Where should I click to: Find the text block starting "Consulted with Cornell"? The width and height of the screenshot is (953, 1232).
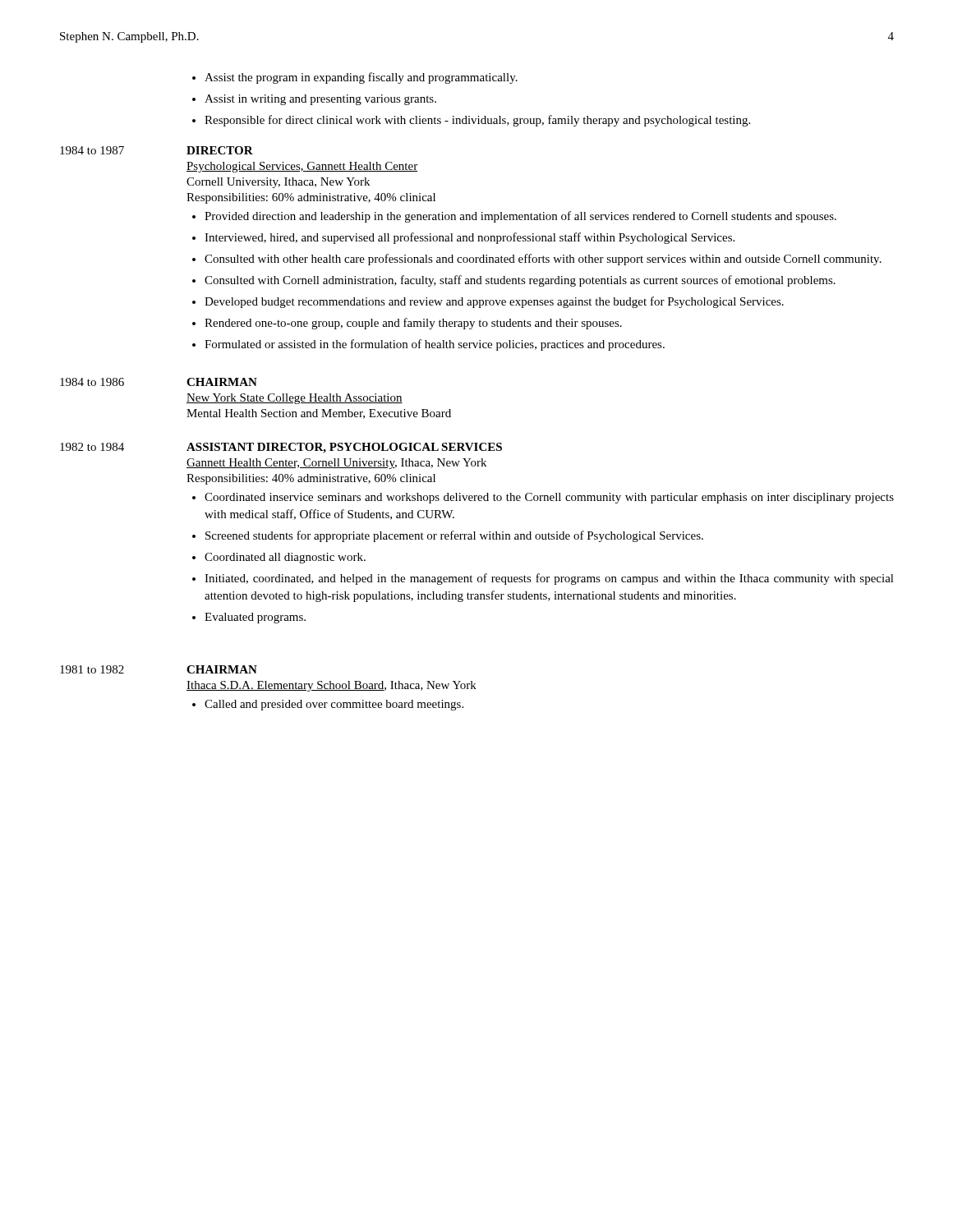tap(549, 281)
